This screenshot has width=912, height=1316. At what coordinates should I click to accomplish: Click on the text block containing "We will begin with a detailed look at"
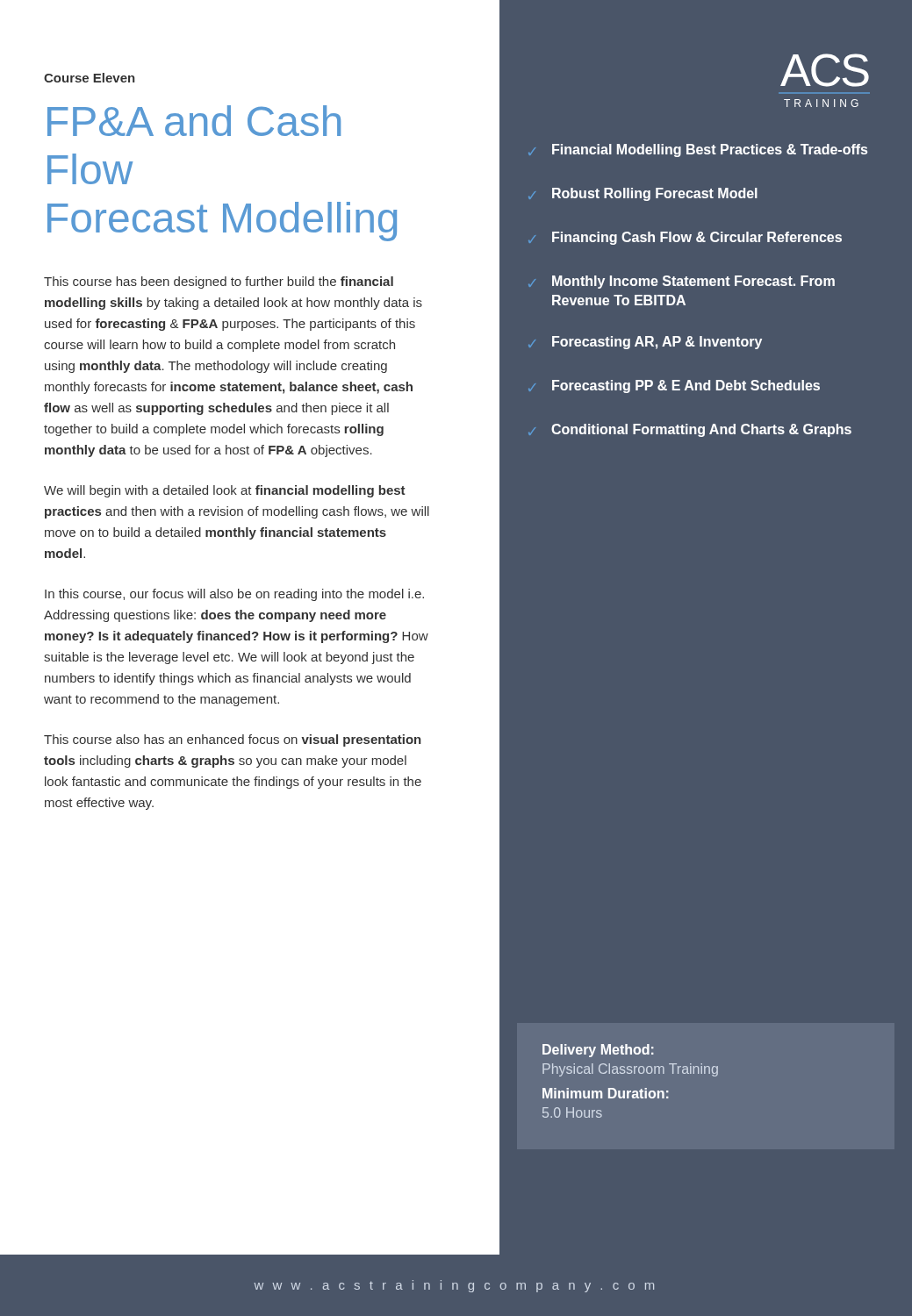(x=237, y=521)
